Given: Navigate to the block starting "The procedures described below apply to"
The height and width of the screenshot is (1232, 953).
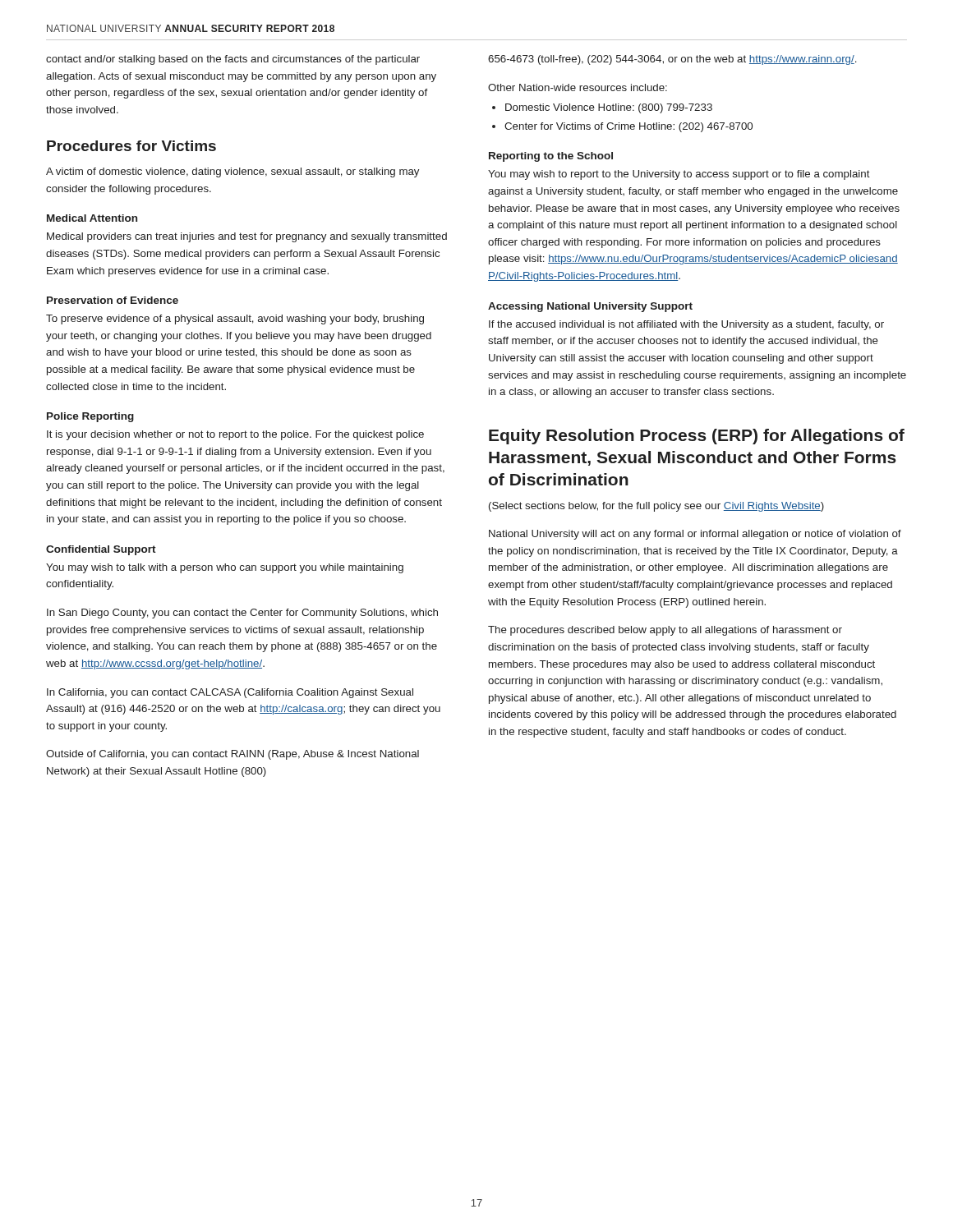Looking at the screenshot, I should (692, 681).
